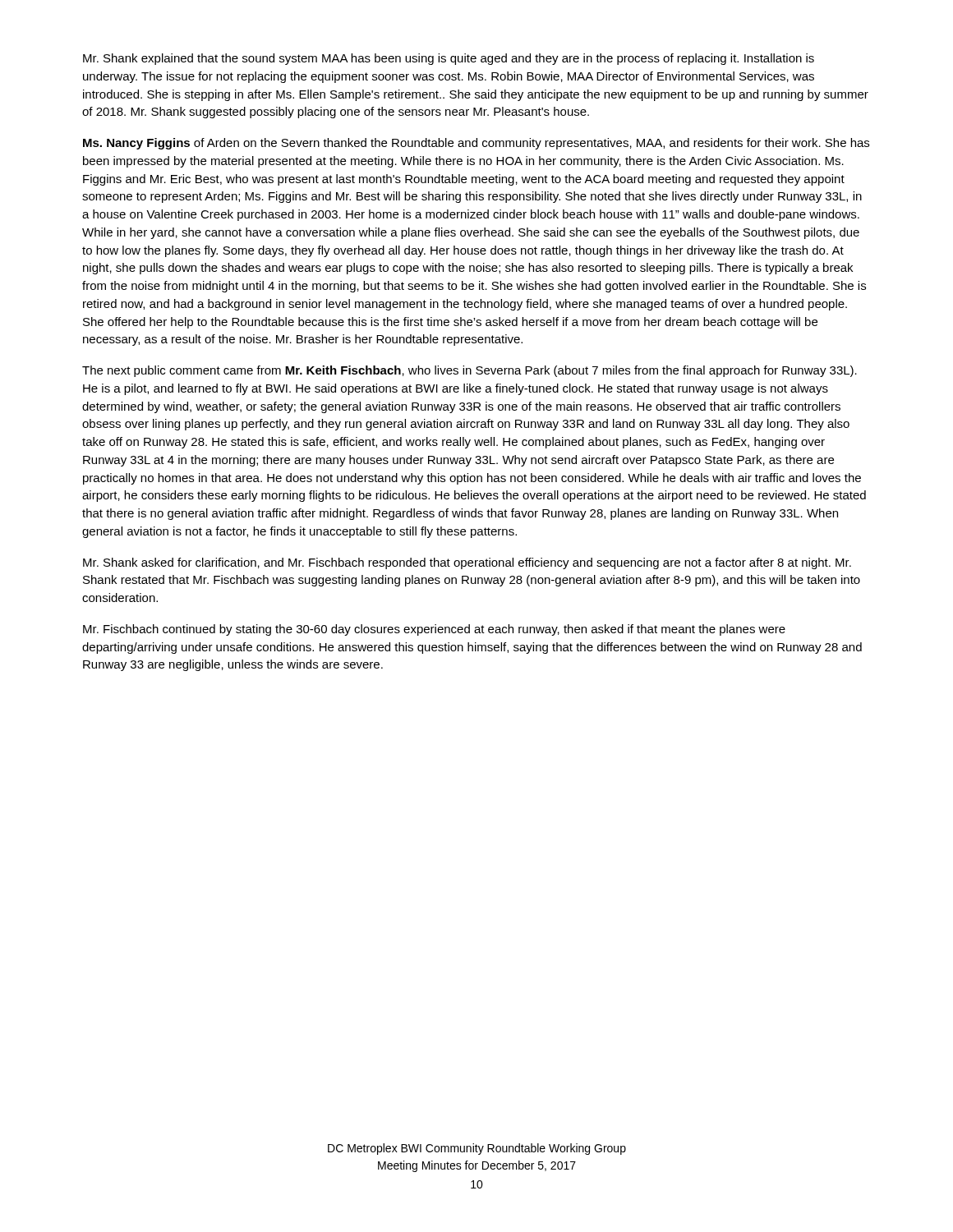Point to the block beginning "Mr. Shank explained"
Viewport: 953px width, 1232px height.
pyautogui.click(x=475, y=85)
